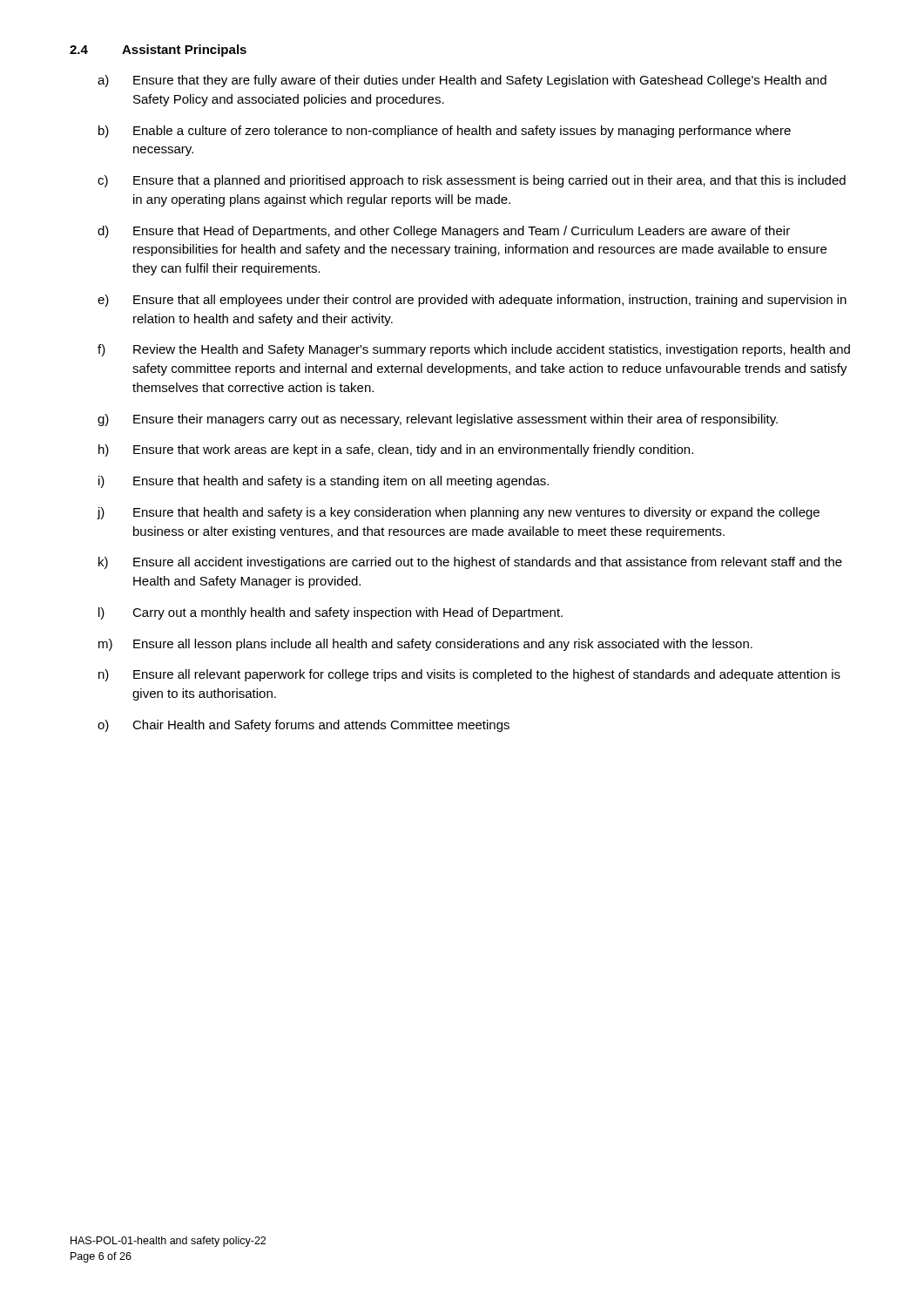Click the passage that begins "n) Ensure all relevant paperwork"

476,684
